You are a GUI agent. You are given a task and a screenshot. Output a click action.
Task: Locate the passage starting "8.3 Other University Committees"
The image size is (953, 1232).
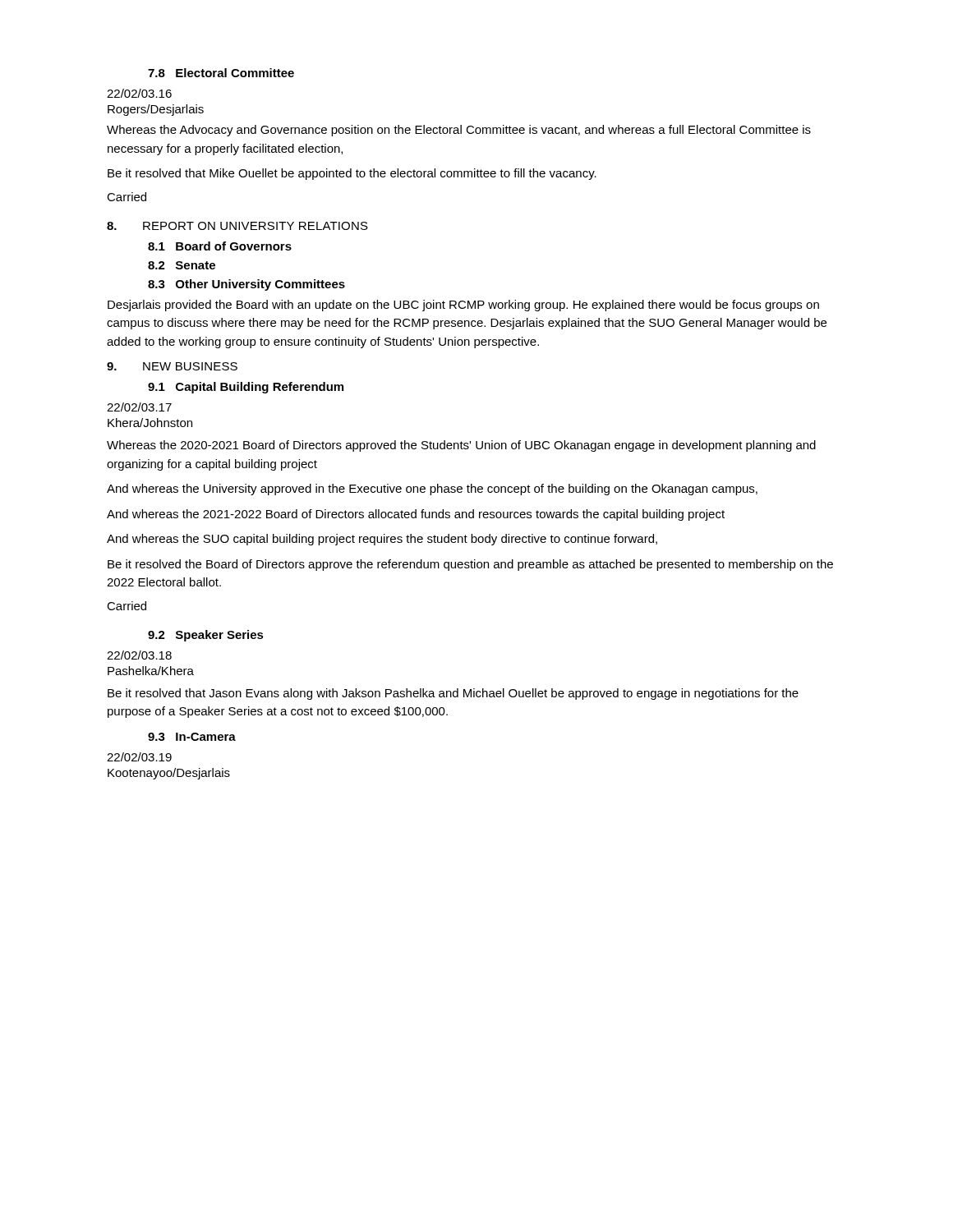click(x=246, y=283)
